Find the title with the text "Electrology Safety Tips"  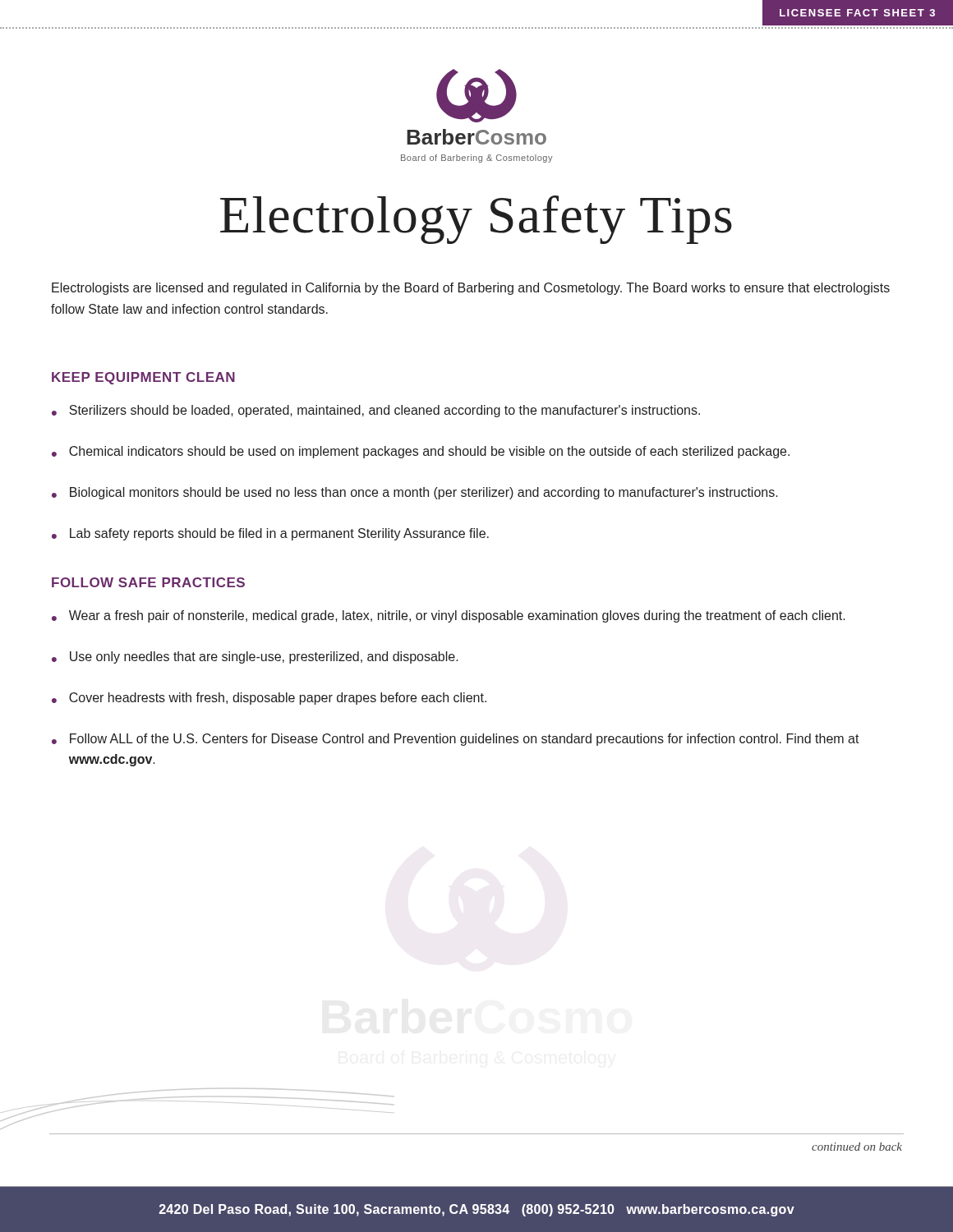tap(476, 215)
